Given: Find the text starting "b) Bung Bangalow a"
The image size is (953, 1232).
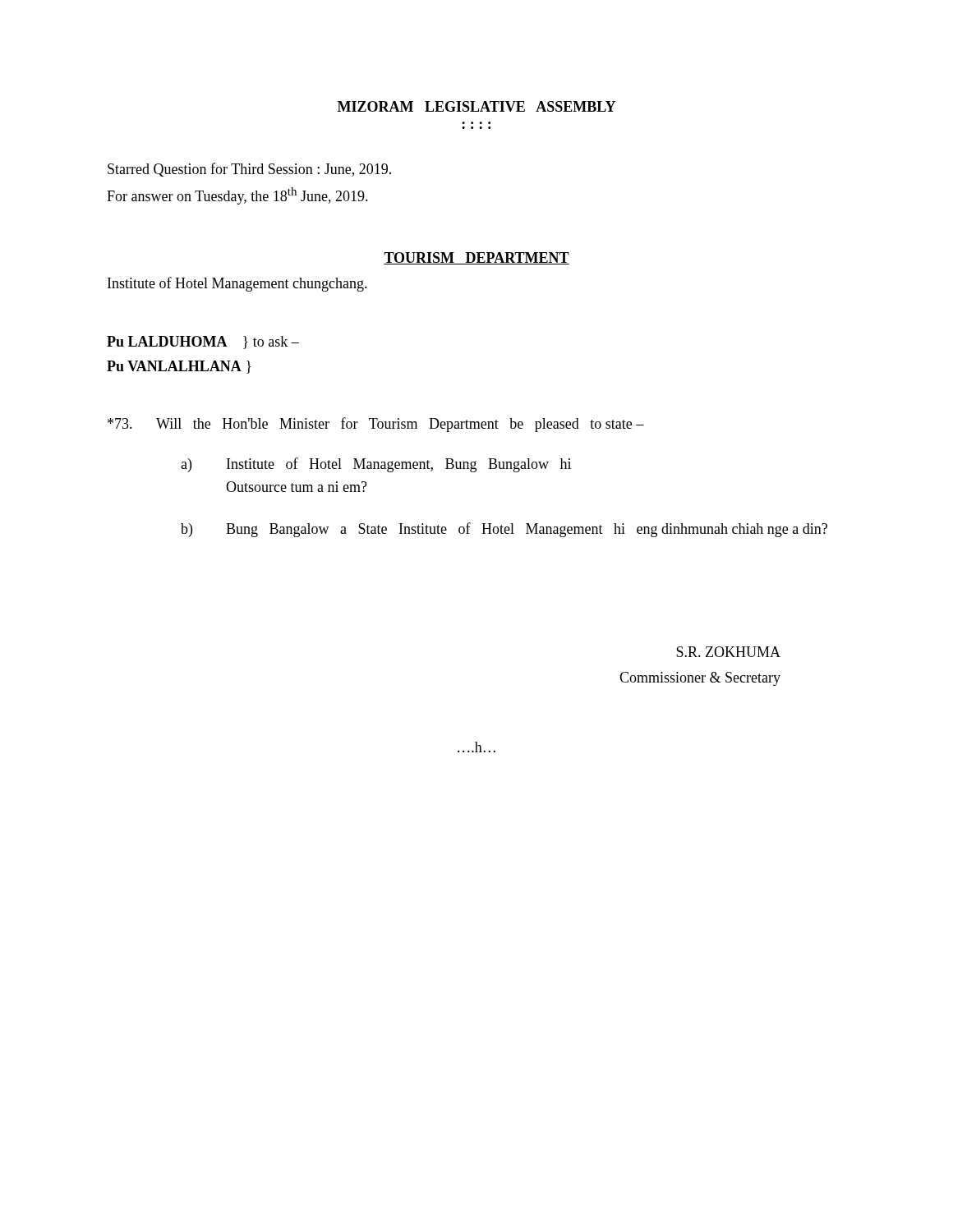Looking at the screenshot, I should point(504,529).
